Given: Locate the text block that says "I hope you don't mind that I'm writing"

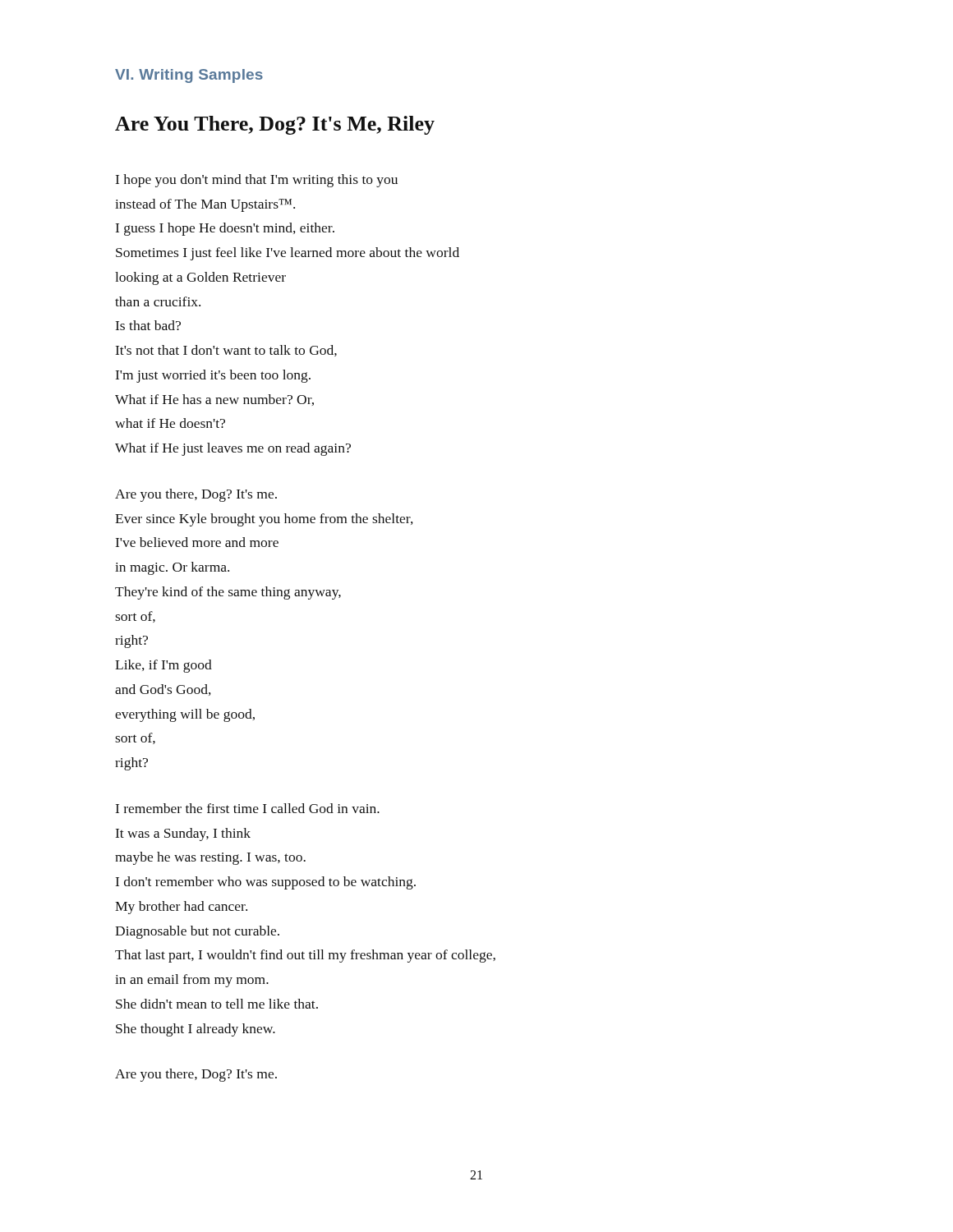Looking at the screenshot, I should tap(257, 181).
